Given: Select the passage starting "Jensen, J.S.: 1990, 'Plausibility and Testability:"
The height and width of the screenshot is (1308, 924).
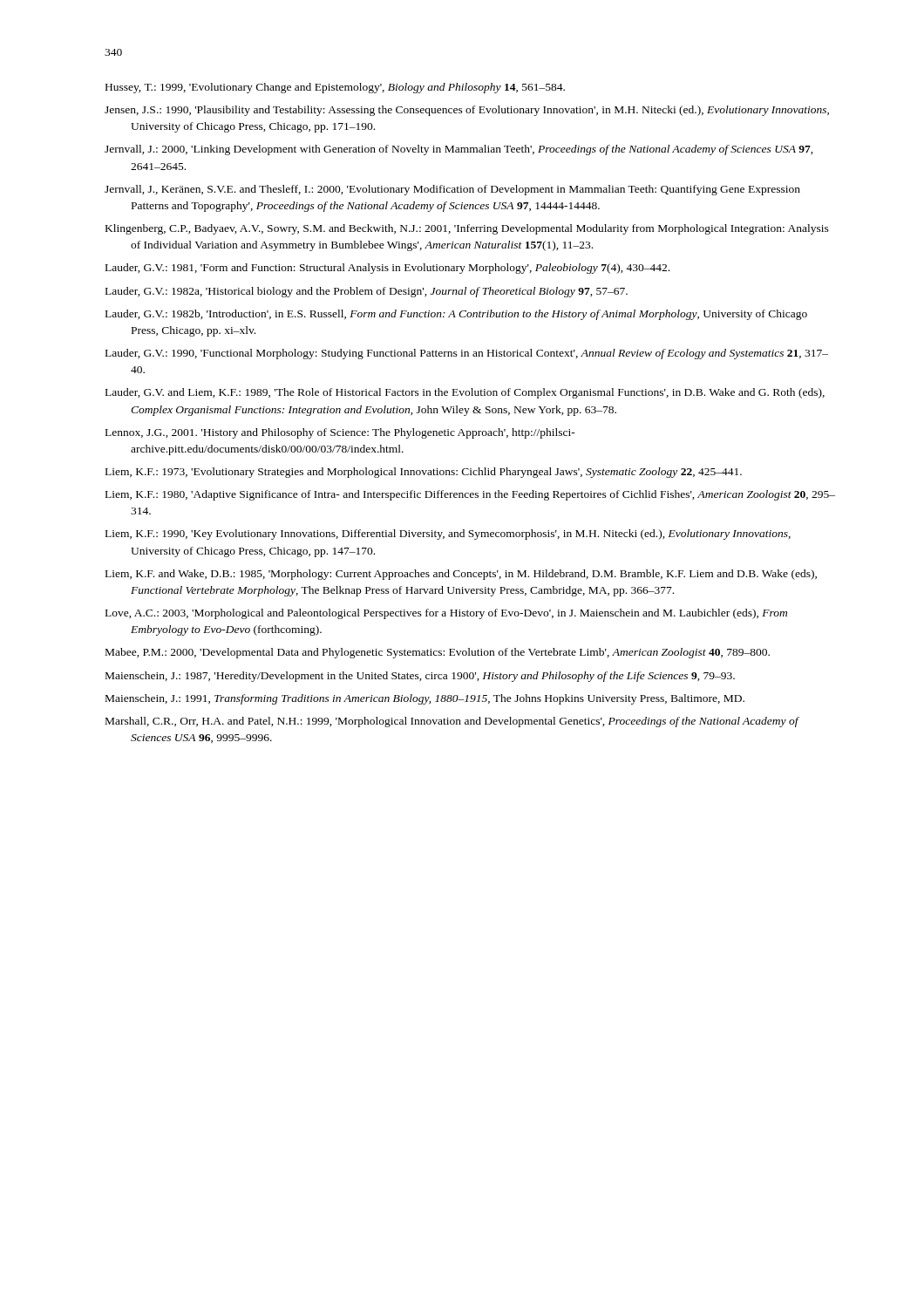Looking at the screenshot, I should coord(467,118).
